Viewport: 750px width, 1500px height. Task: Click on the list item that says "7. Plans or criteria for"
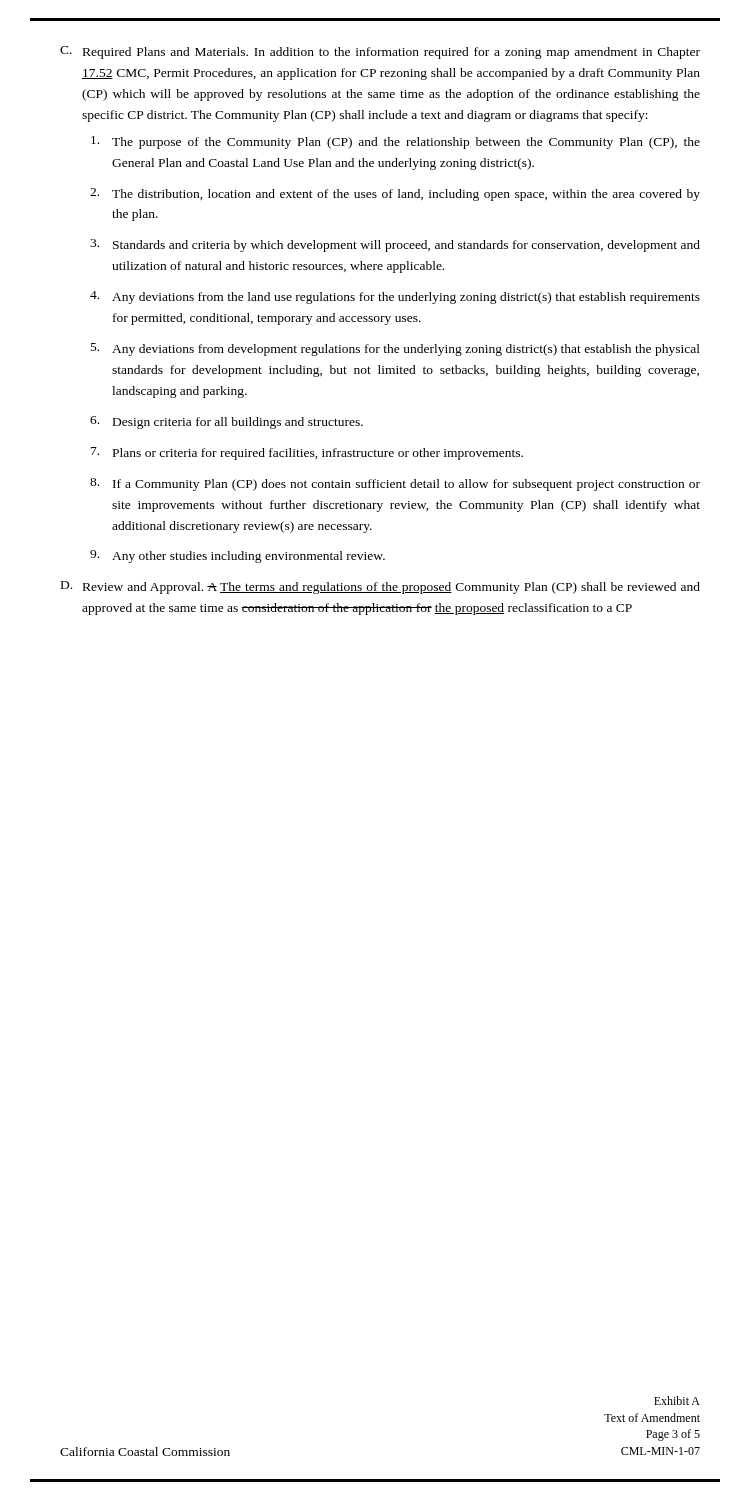tap(395, 453)
